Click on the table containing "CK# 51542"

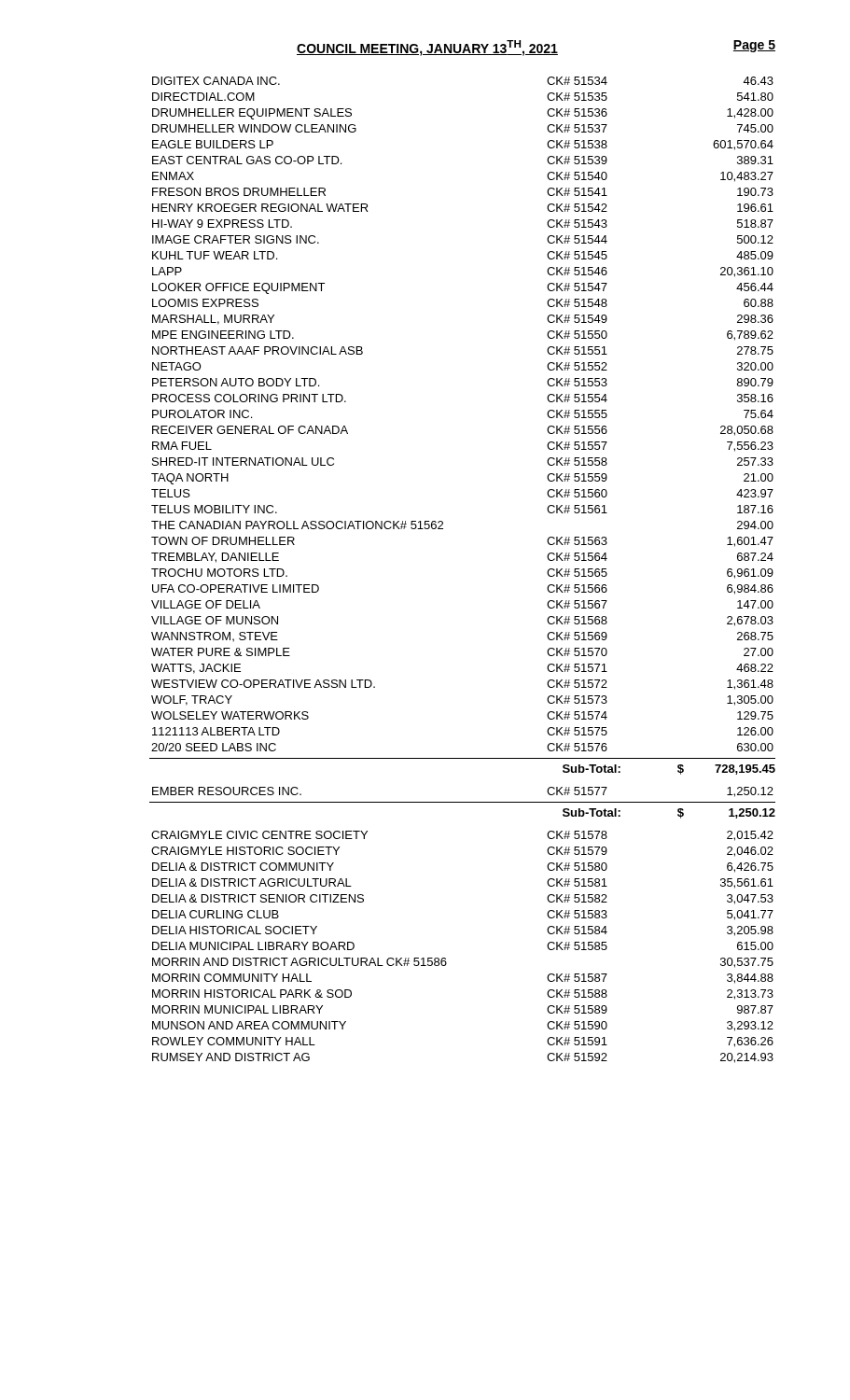pyautogui.click(x=462, y=414)
